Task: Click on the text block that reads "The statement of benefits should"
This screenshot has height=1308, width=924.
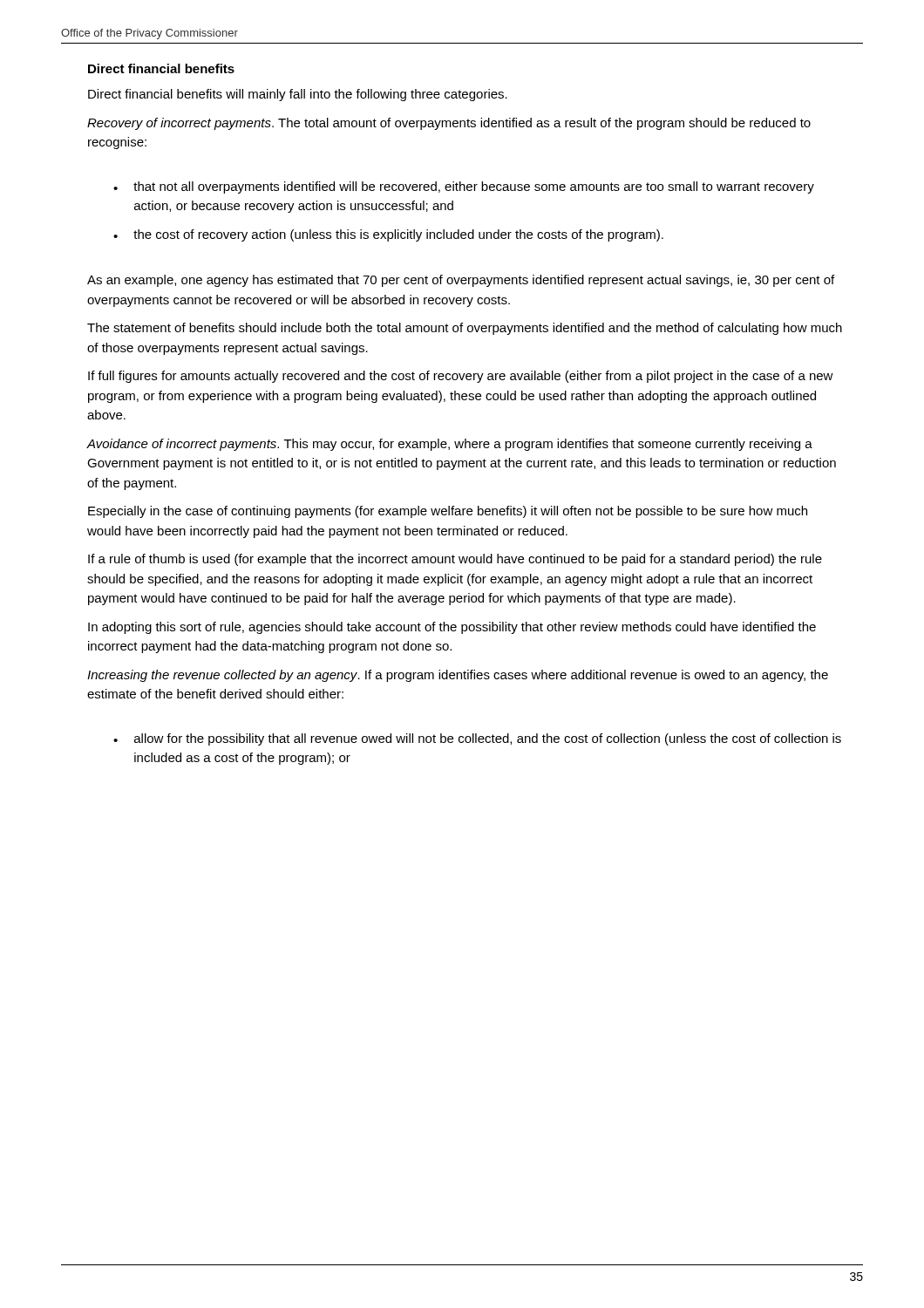Action: point(465,337)
